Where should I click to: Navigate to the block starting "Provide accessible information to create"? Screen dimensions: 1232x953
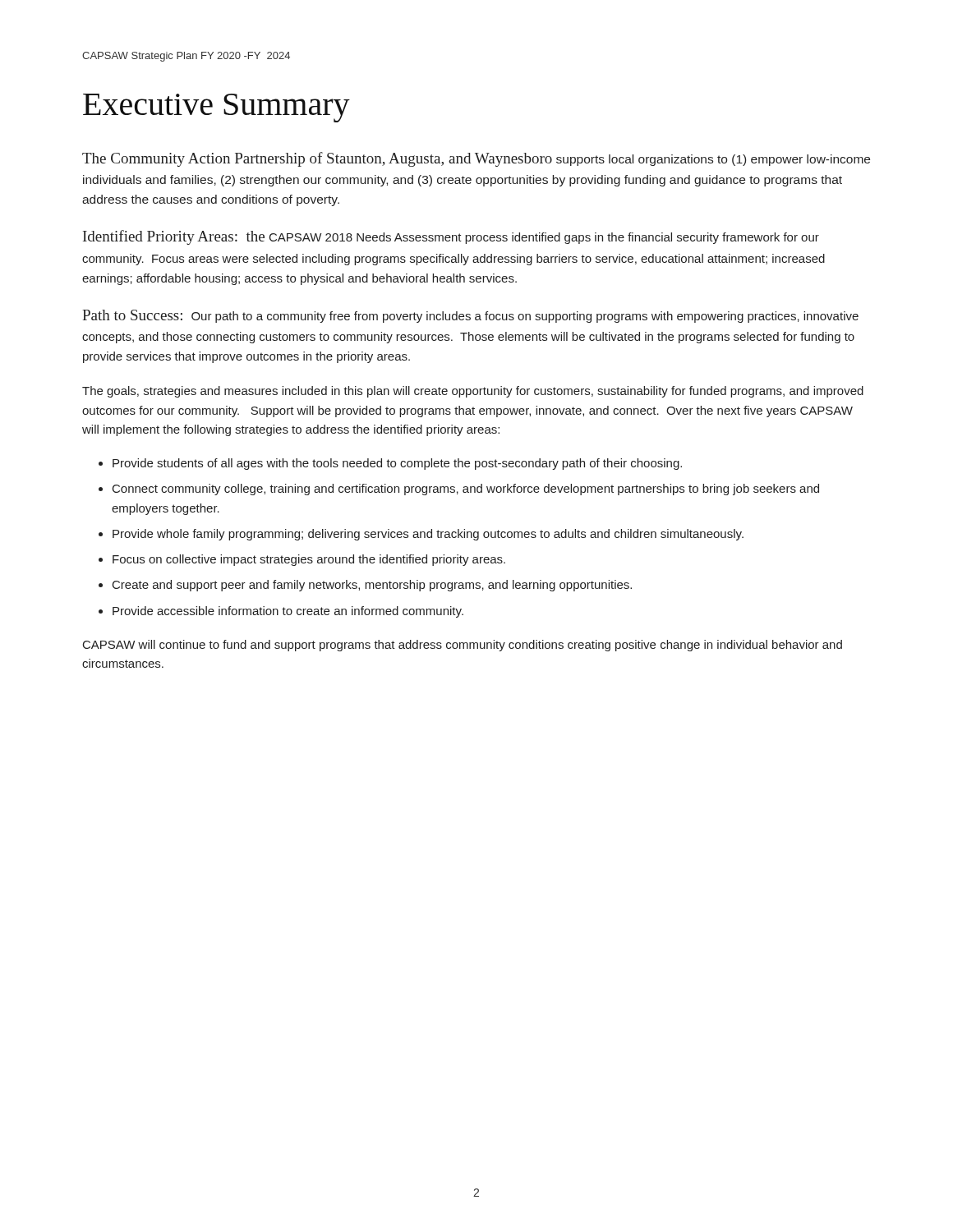click(288, 610)
